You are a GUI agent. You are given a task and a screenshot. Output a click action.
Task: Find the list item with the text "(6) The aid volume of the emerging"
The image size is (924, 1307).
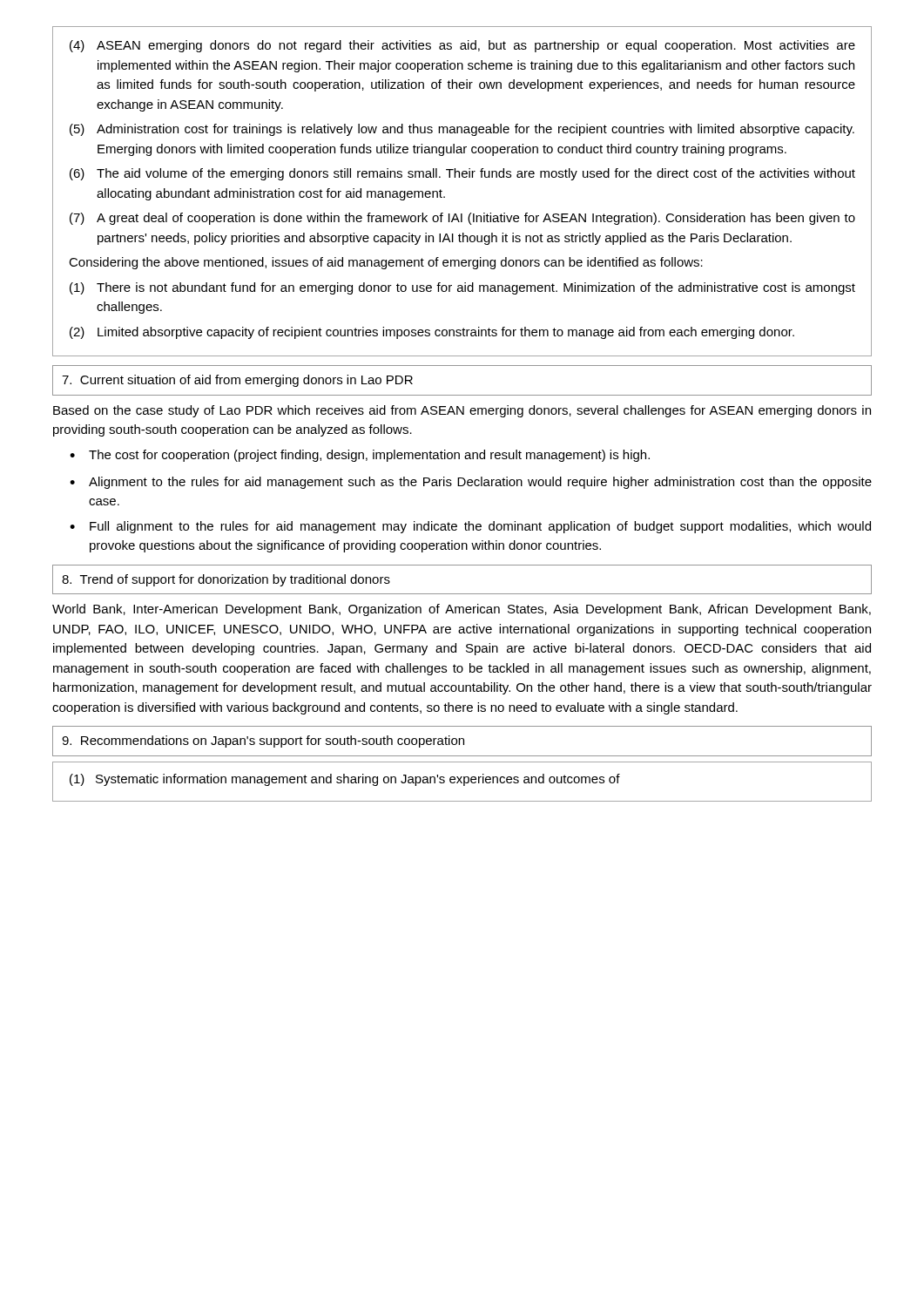pos(462,183)
